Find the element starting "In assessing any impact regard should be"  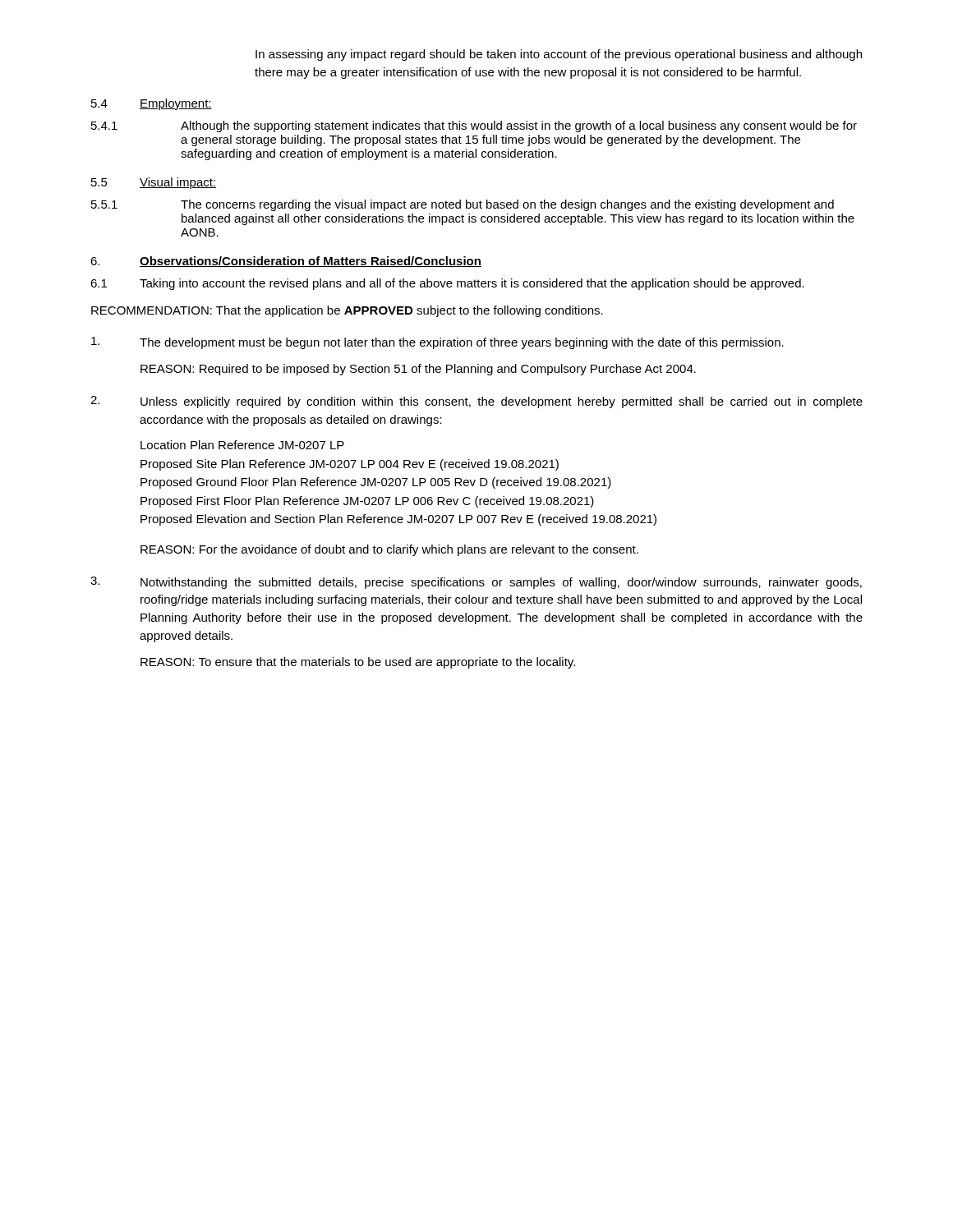[559, 63]
